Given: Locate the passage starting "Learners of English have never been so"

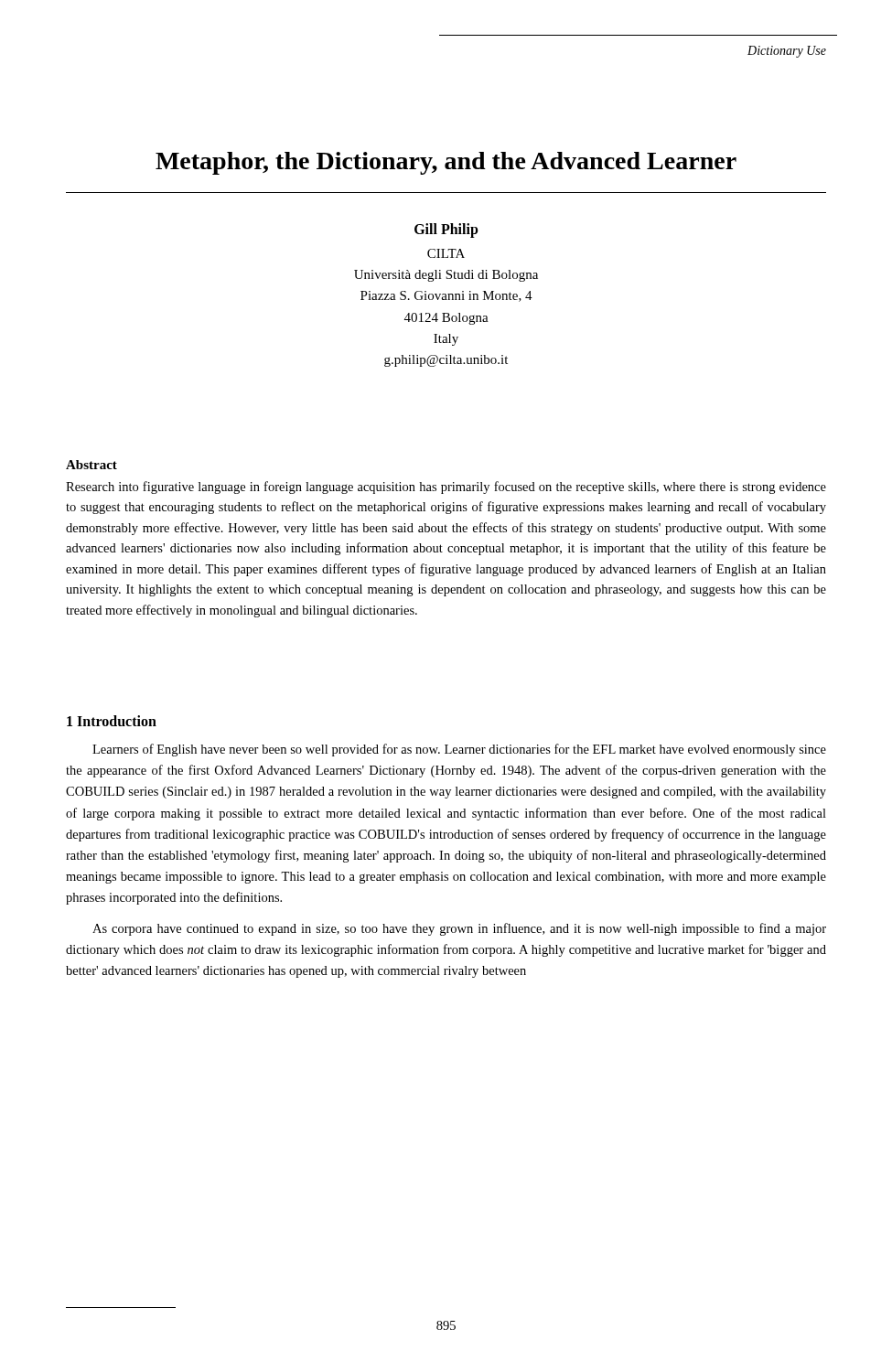Looking at the screenshot, I should click(x=446, y=860).
